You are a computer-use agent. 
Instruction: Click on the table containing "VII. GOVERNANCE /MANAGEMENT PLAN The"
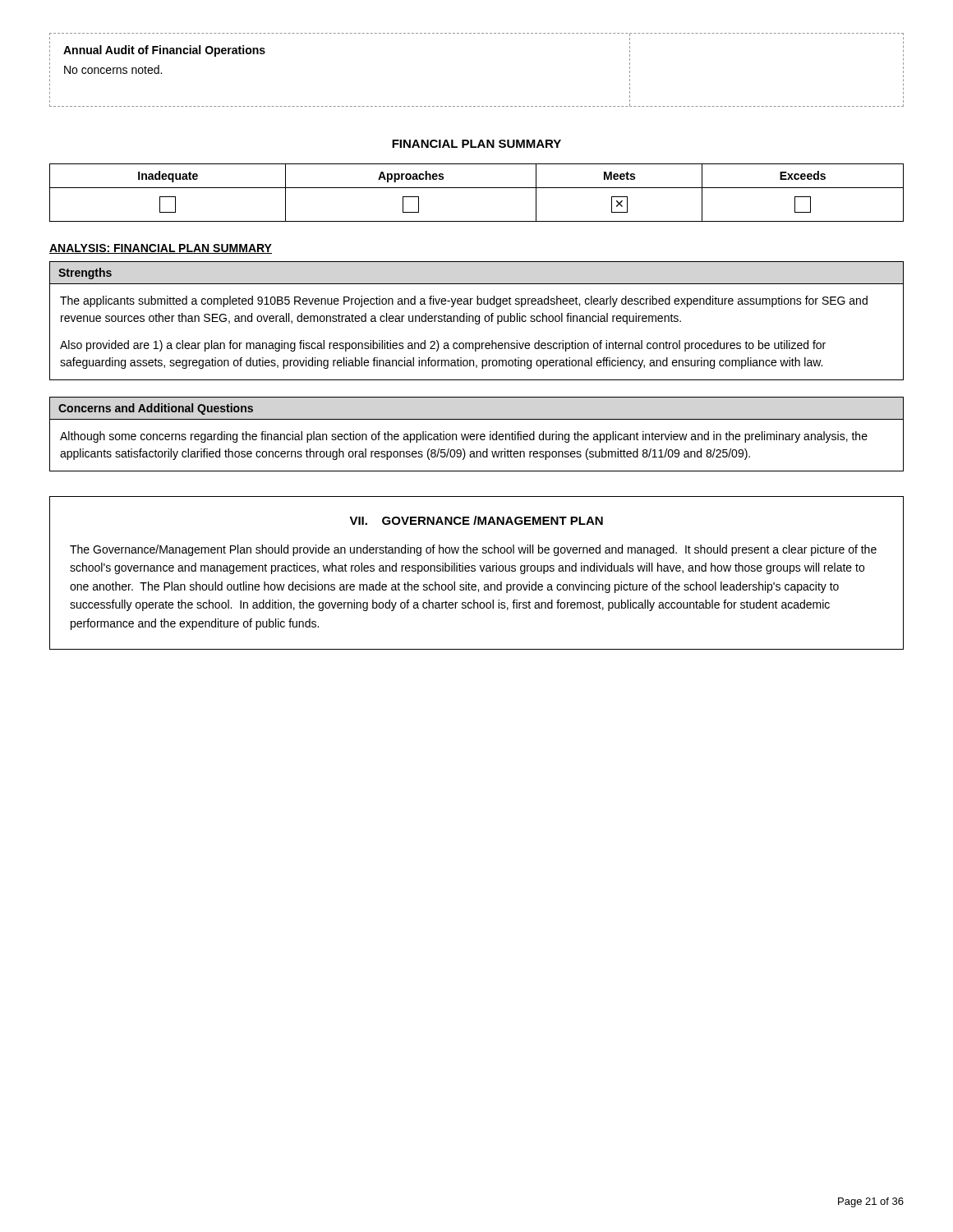[x=476, y=573]
